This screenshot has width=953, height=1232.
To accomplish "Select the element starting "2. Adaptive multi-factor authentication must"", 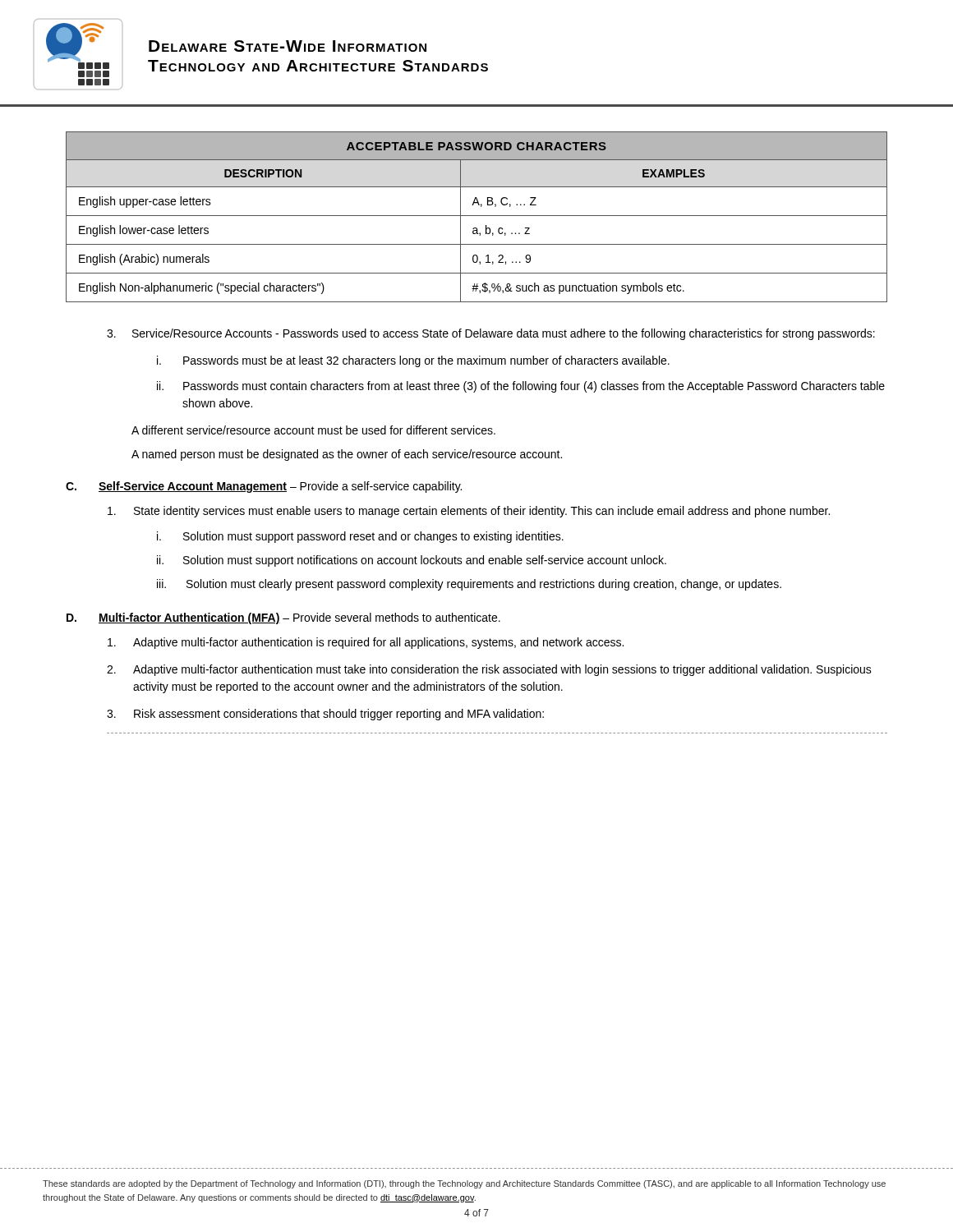I will pyautogui.click(x=497, y=678).
